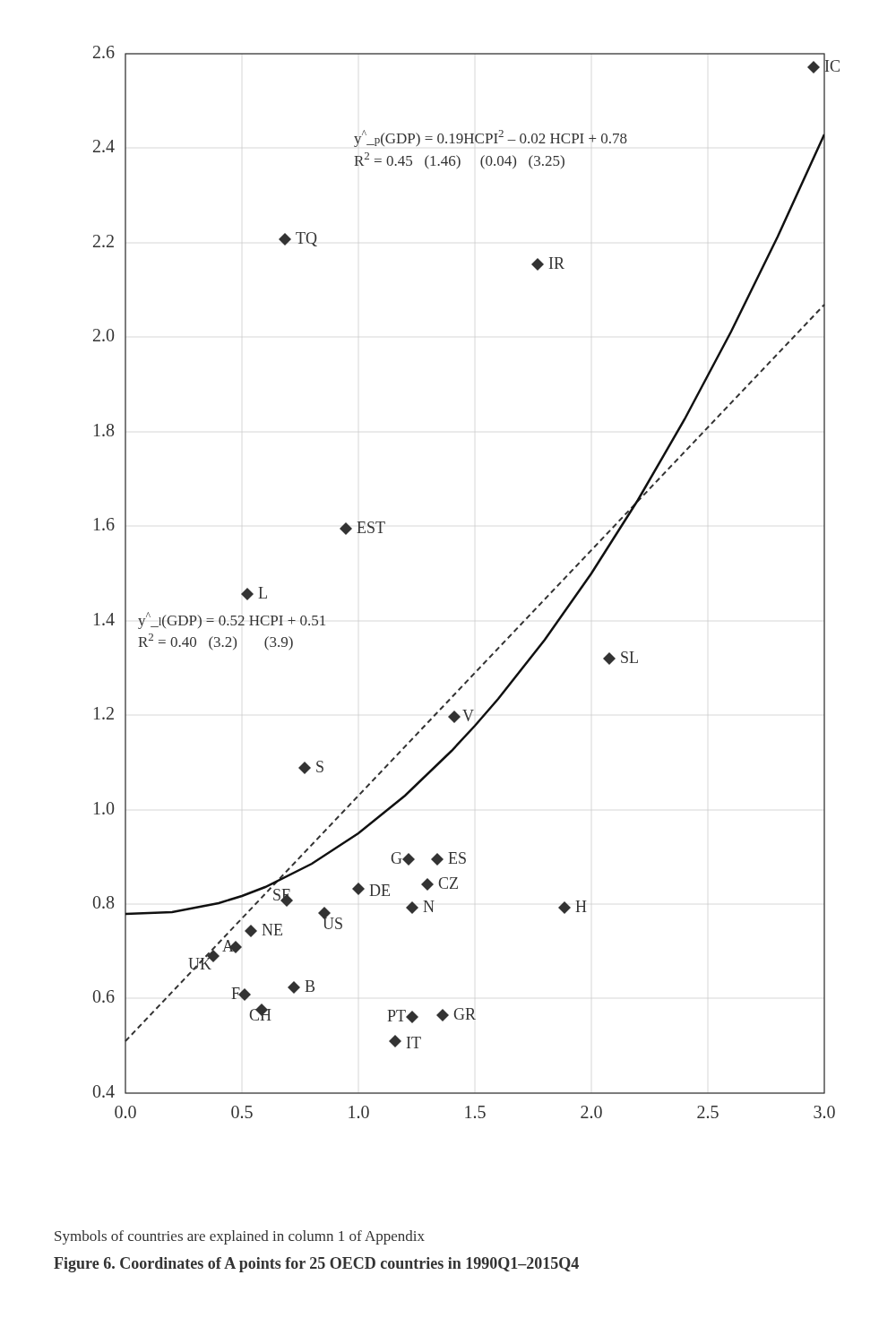The height and width of the screenshot is (1344, 896).
Task: Locate the continuous plot
Action: tap(457, 627)
